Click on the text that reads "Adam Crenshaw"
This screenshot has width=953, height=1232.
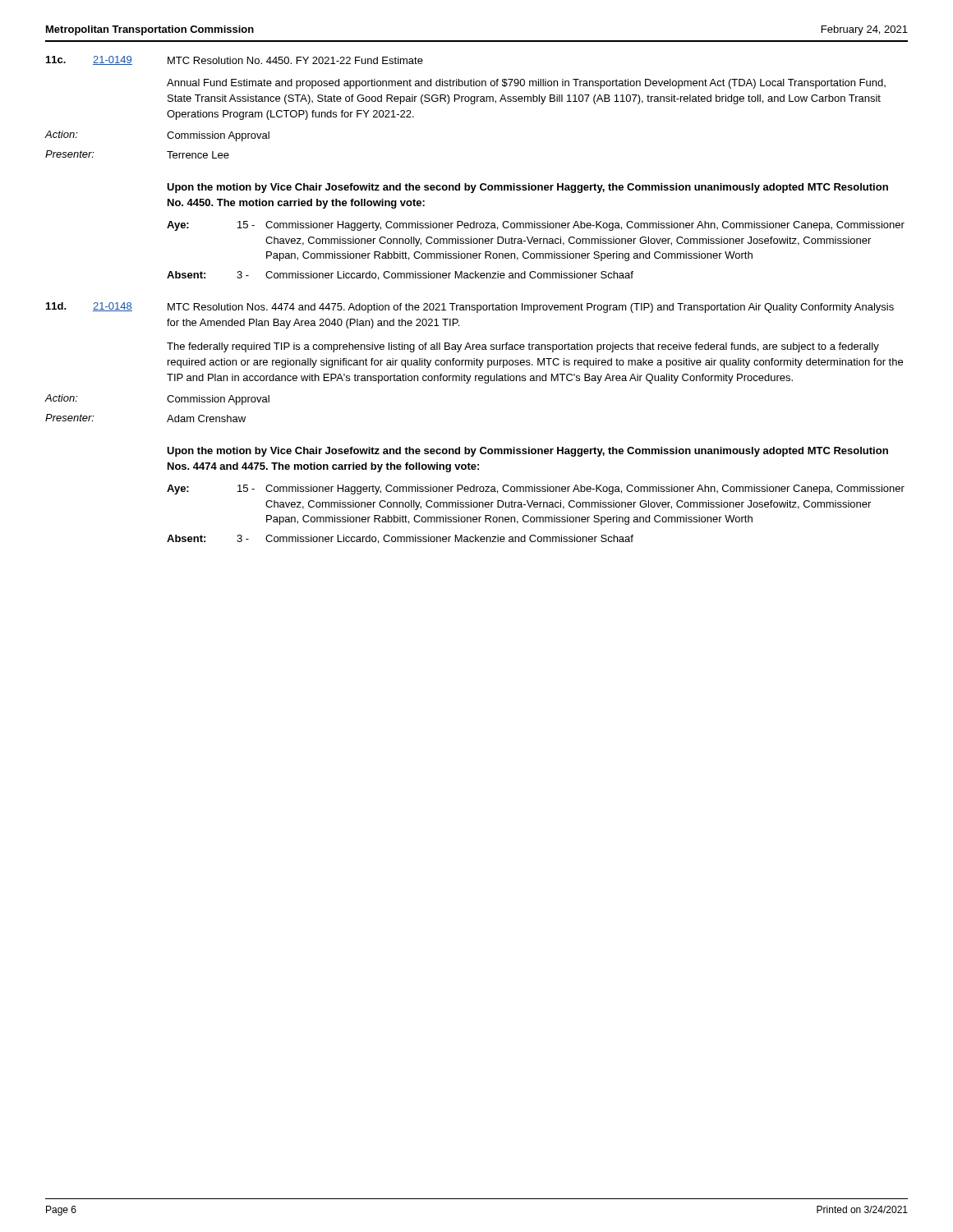[206, 419]
